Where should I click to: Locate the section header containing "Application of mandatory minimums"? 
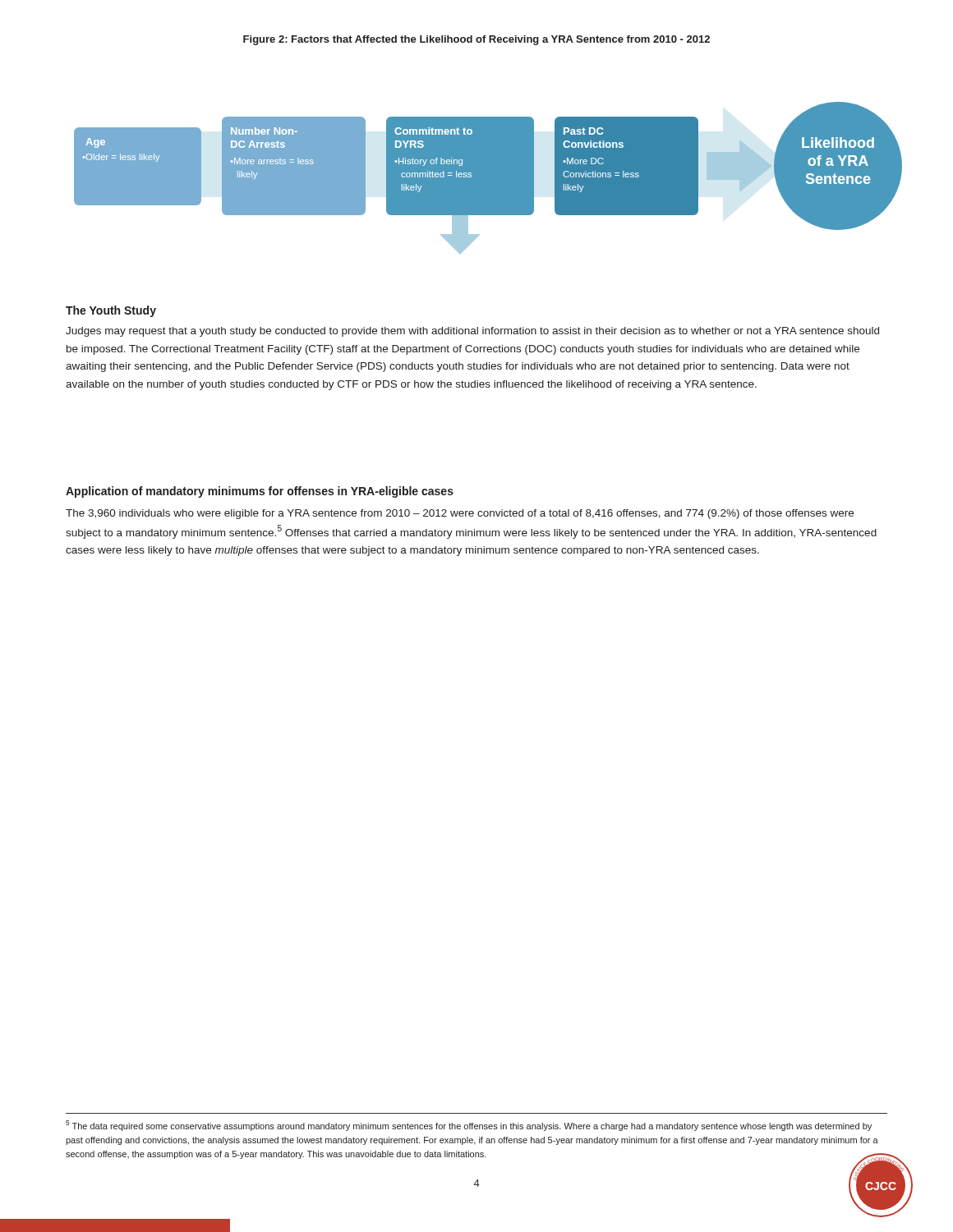pyautogui.click(x=260, y=491)
